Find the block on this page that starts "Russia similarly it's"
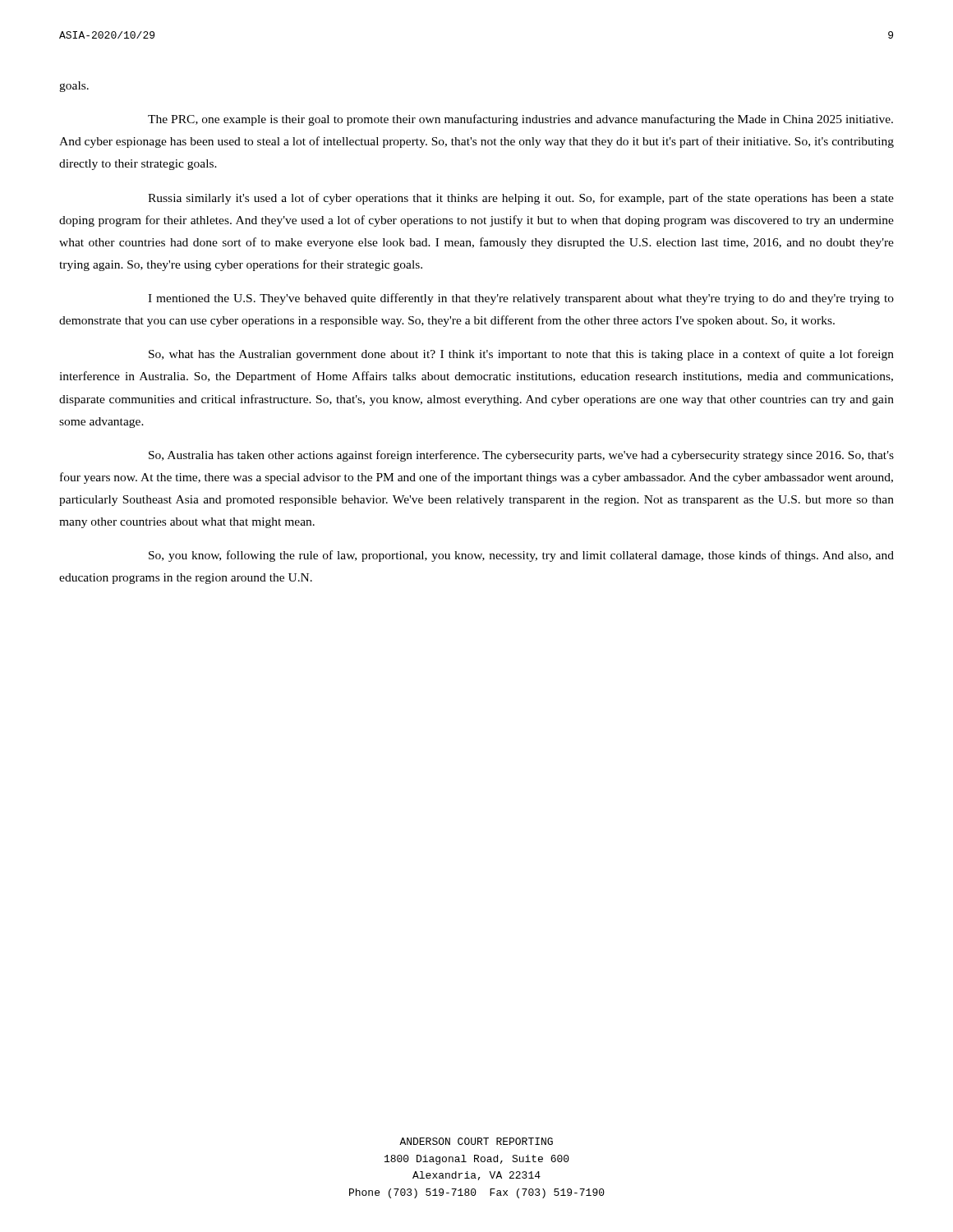Screen dimensions: 1232x953 pos(476,231)
